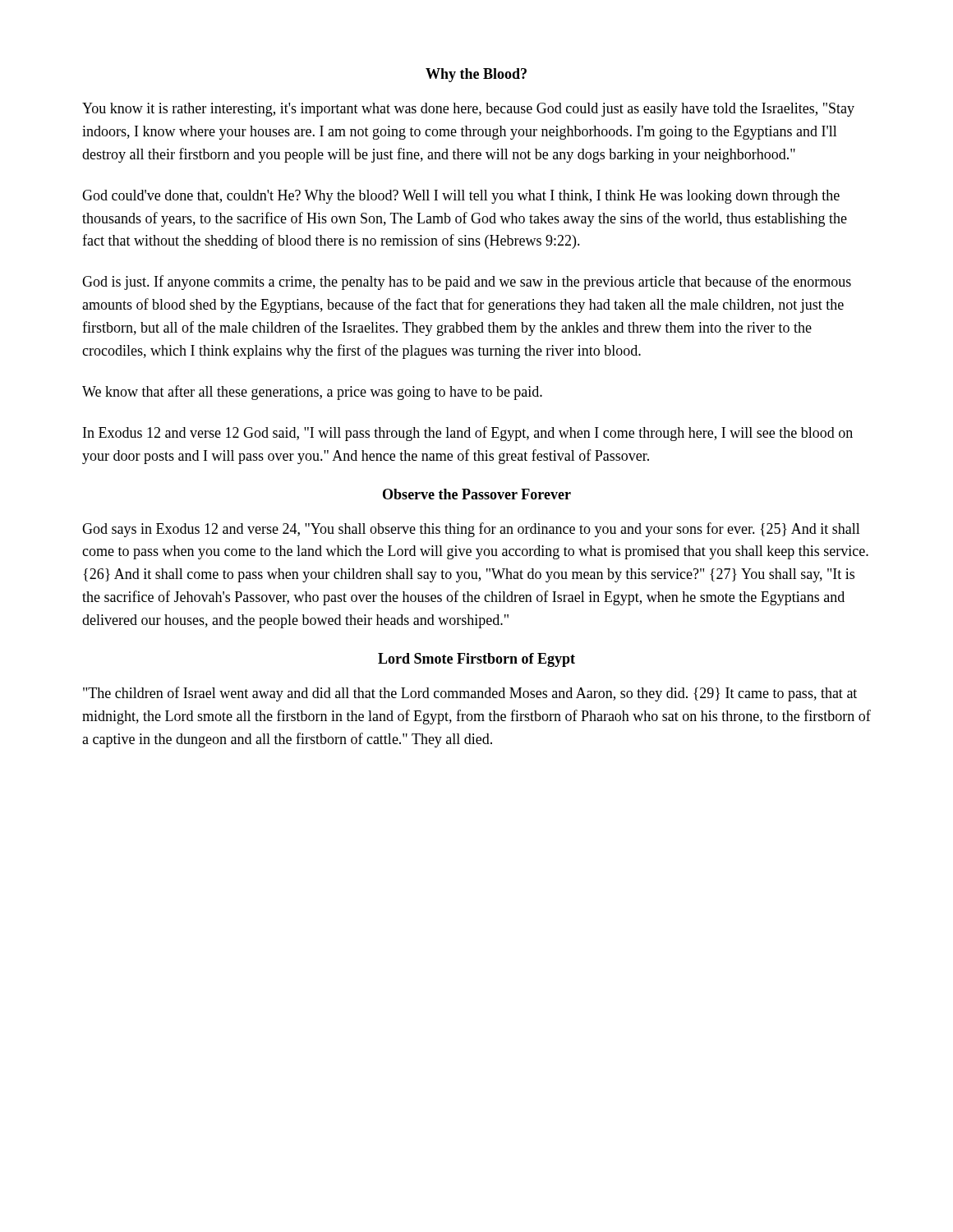The image size is (953, 1232).
Task: Locate the text block that says "God is just. If anyone commits a crime,"
Action: point(467,316)
